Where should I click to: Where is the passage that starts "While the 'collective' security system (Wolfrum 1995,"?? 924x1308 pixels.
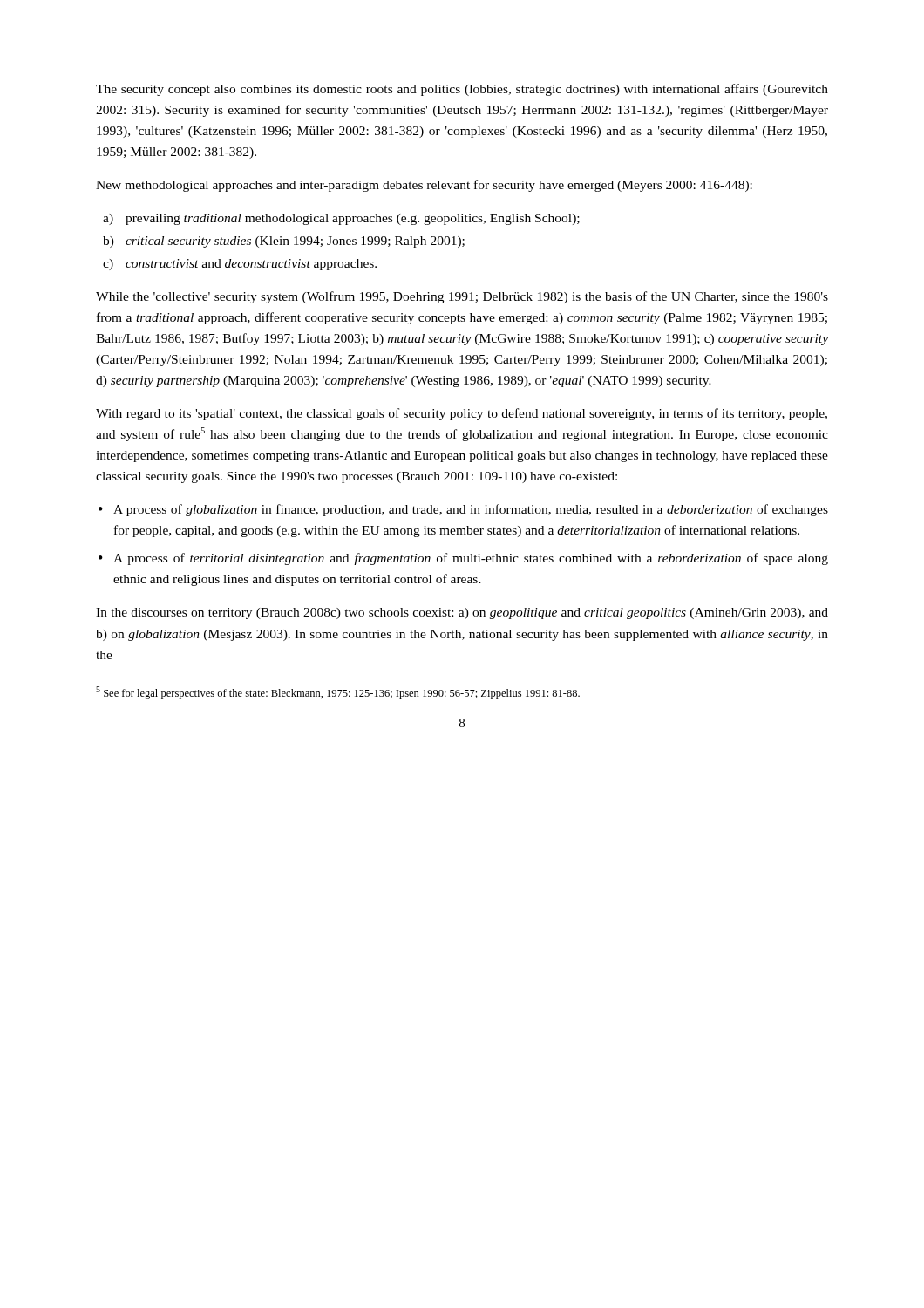click(462, 339)
